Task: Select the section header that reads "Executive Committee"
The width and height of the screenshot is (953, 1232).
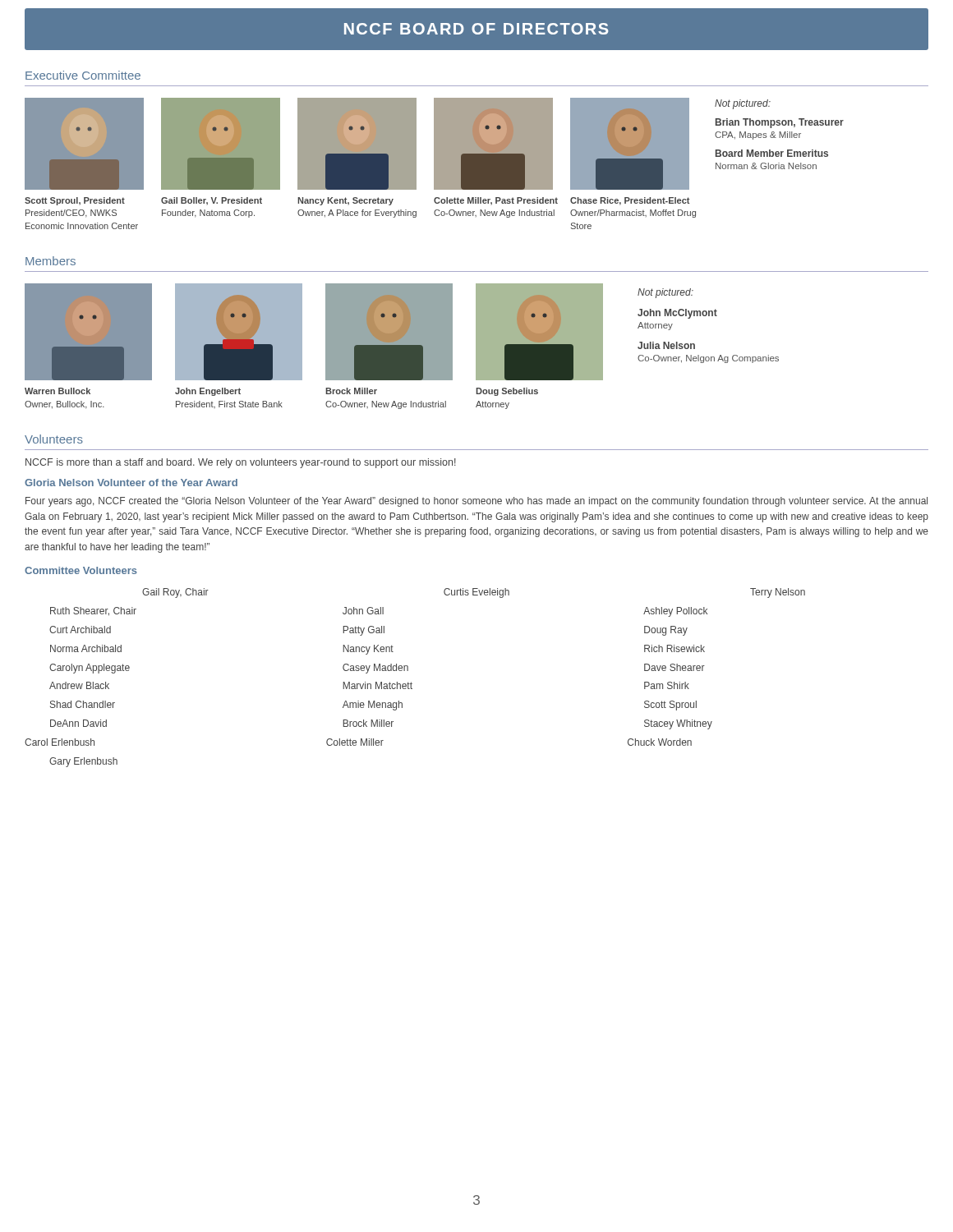Action: (83, 75)
